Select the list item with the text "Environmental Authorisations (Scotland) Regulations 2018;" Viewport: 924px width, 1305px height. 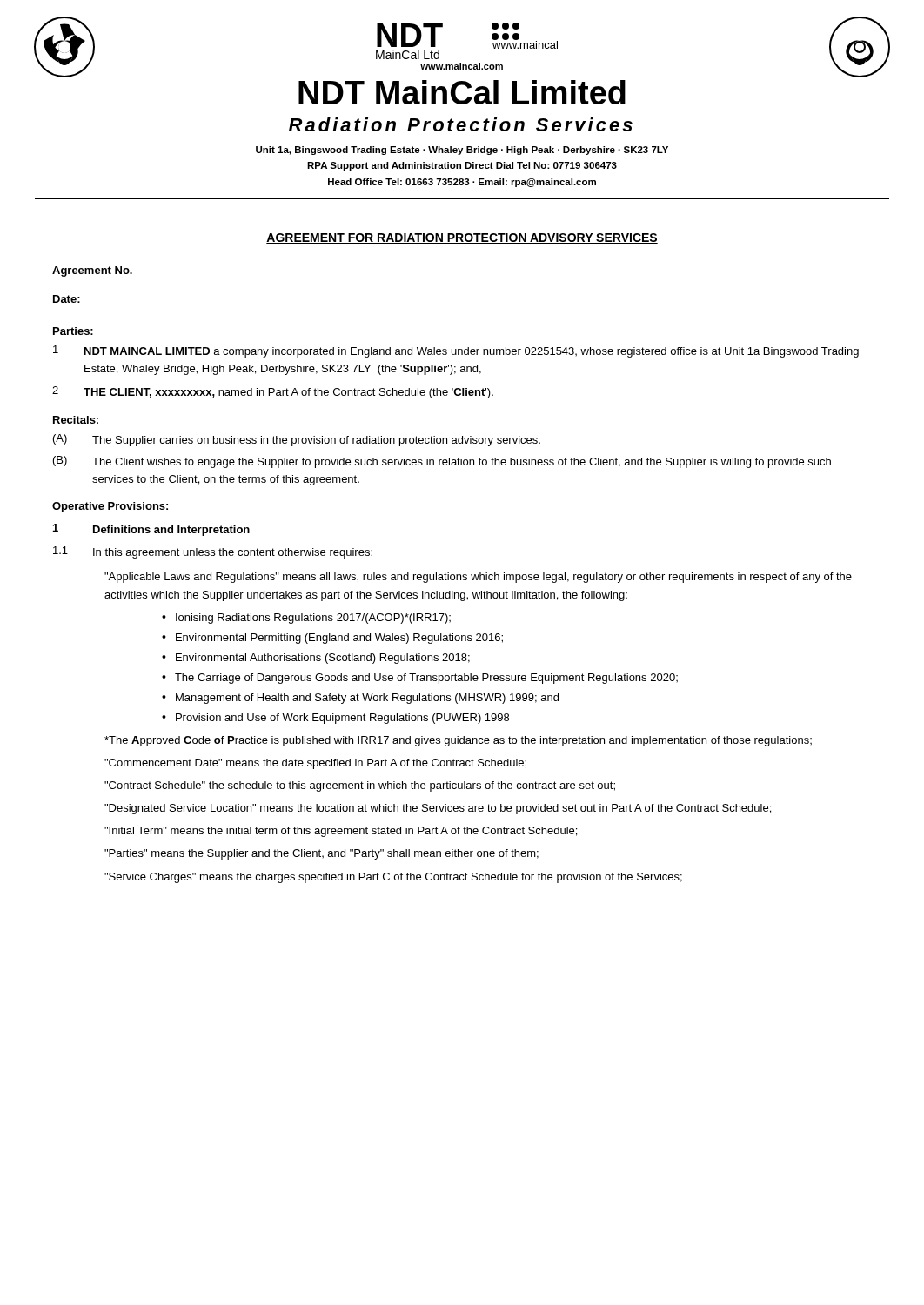pos(323,657)
